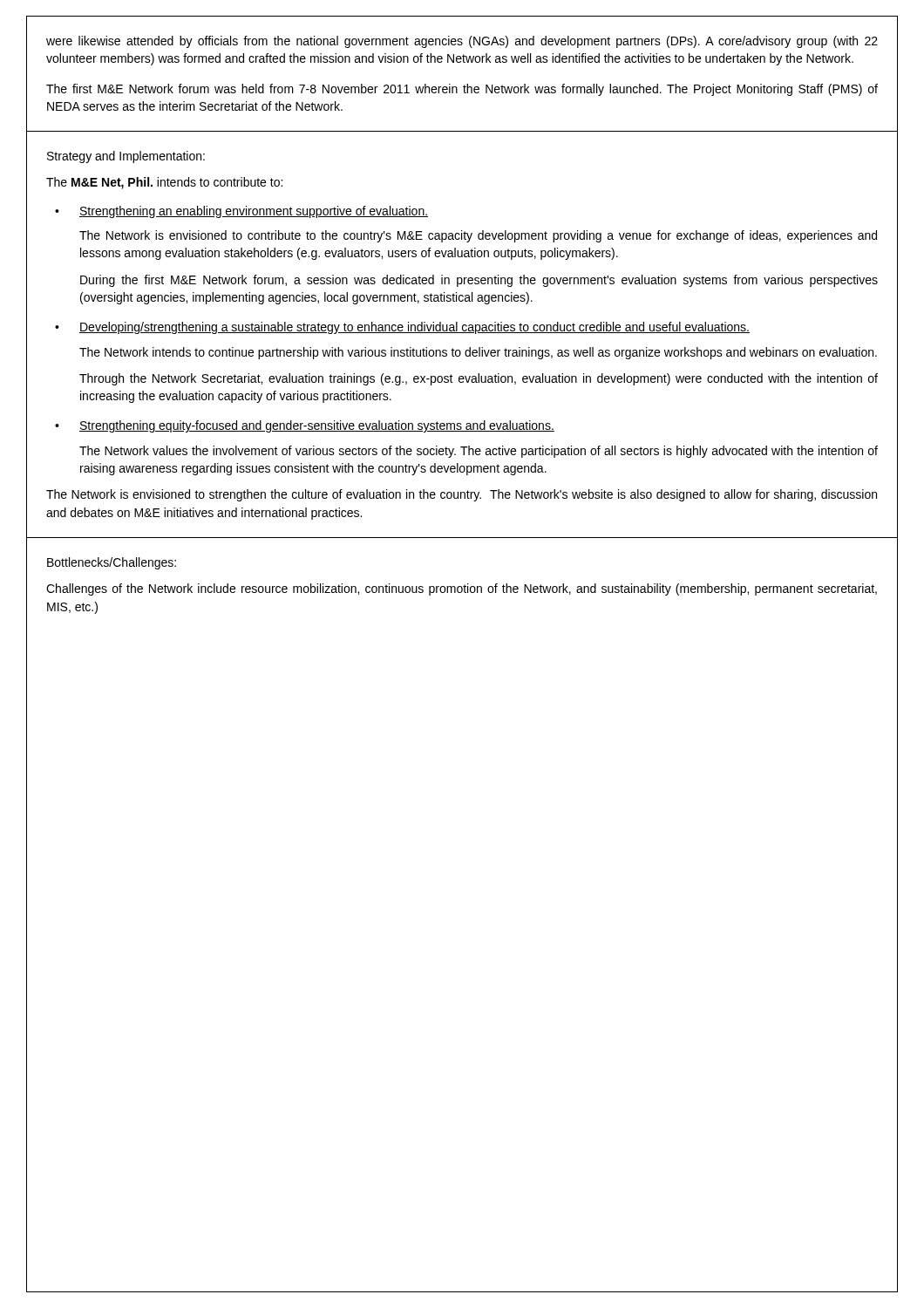
Task: Where is the passage that starts "Strengthening equity-focused and"?
Action: tap(317, 426)
